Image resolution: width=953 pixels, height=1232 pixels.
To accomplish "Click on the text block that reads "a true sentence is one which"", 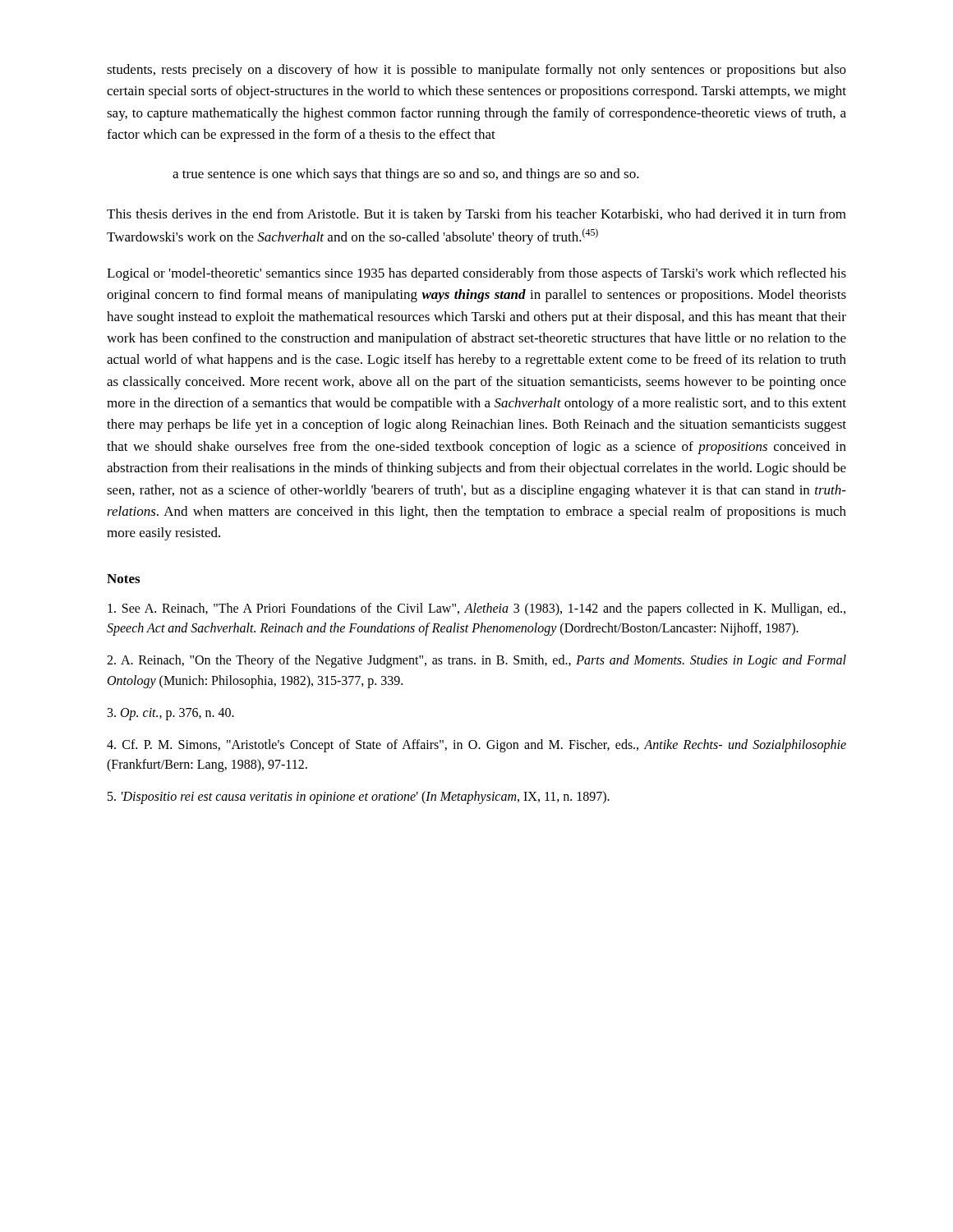I will (x=406, y=174).
